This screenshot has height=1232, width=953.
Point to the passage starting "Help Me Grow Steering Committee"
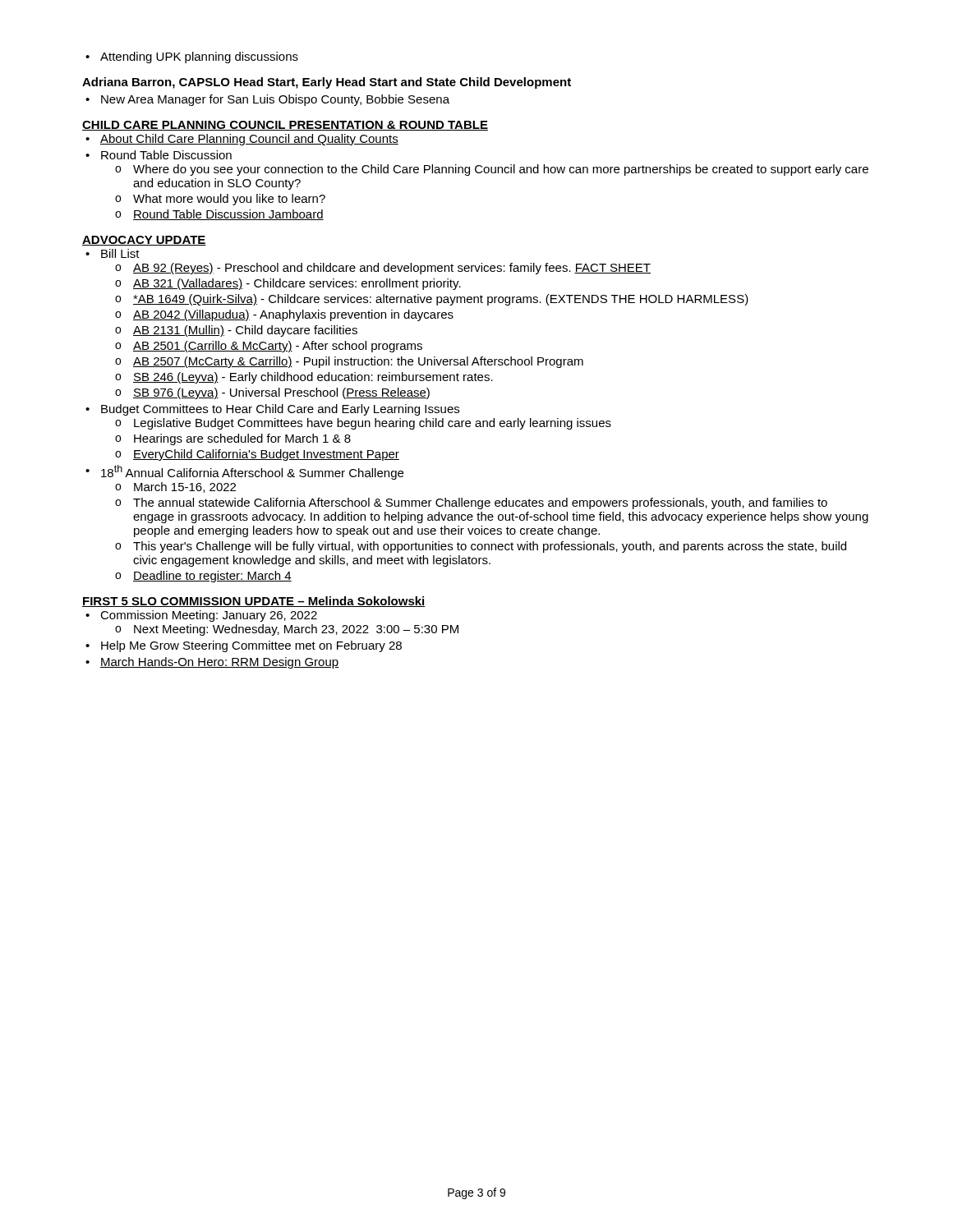click(x=251, y=645)
